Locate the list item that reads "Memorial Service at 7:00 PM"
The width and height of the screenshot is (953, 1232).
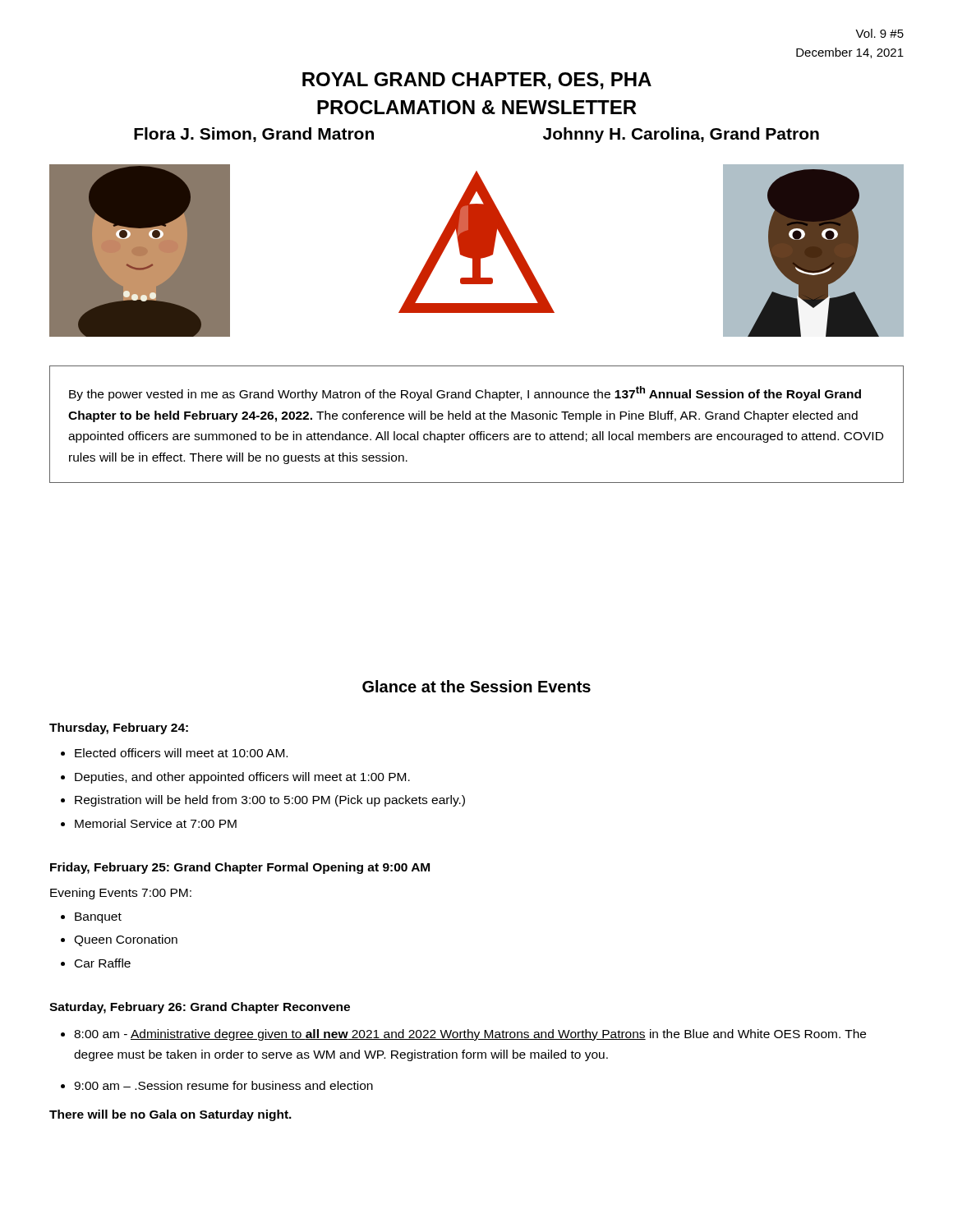tap(156, 824)
